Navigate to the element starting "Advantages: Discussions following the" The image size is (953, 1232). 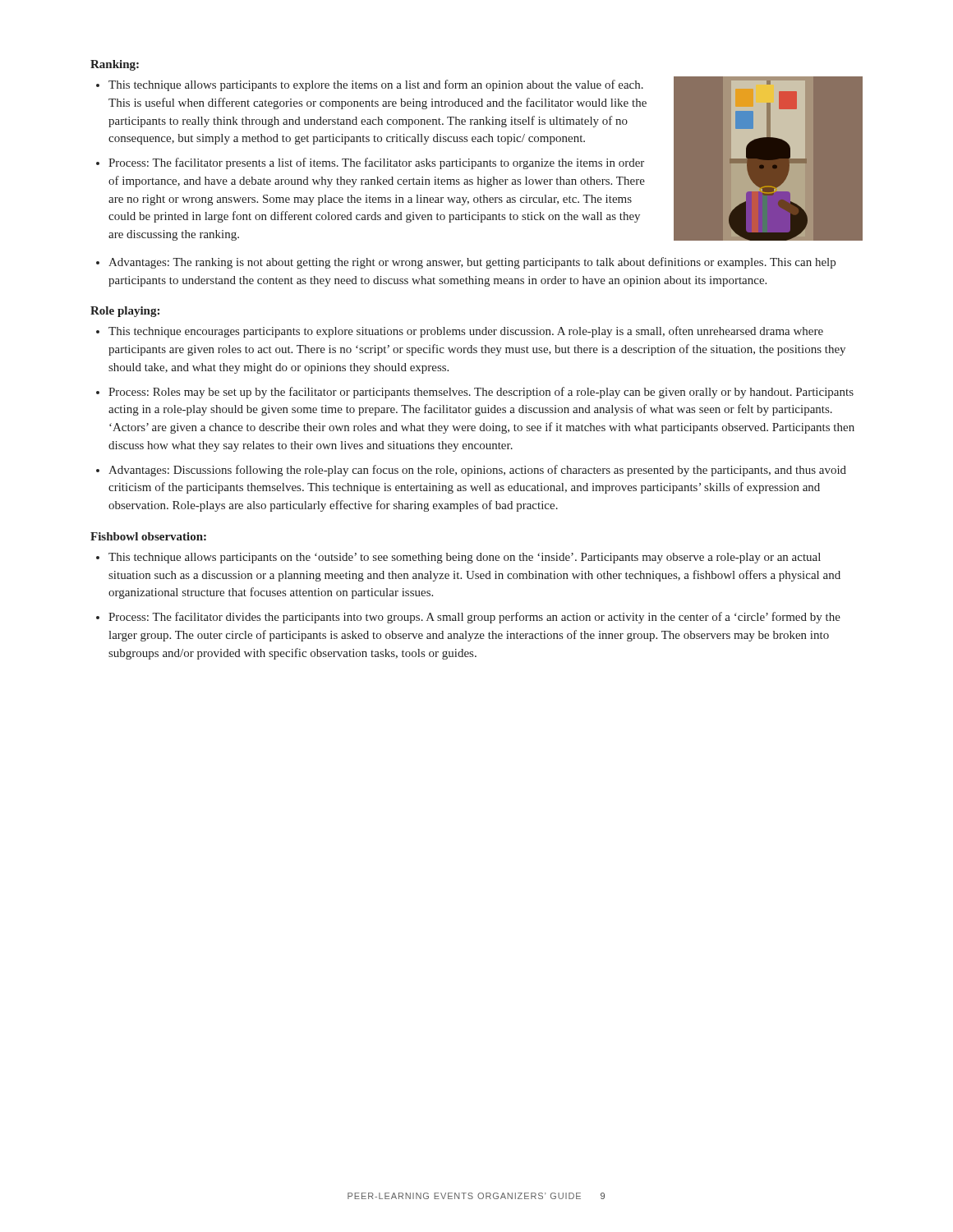coord(477,487)
